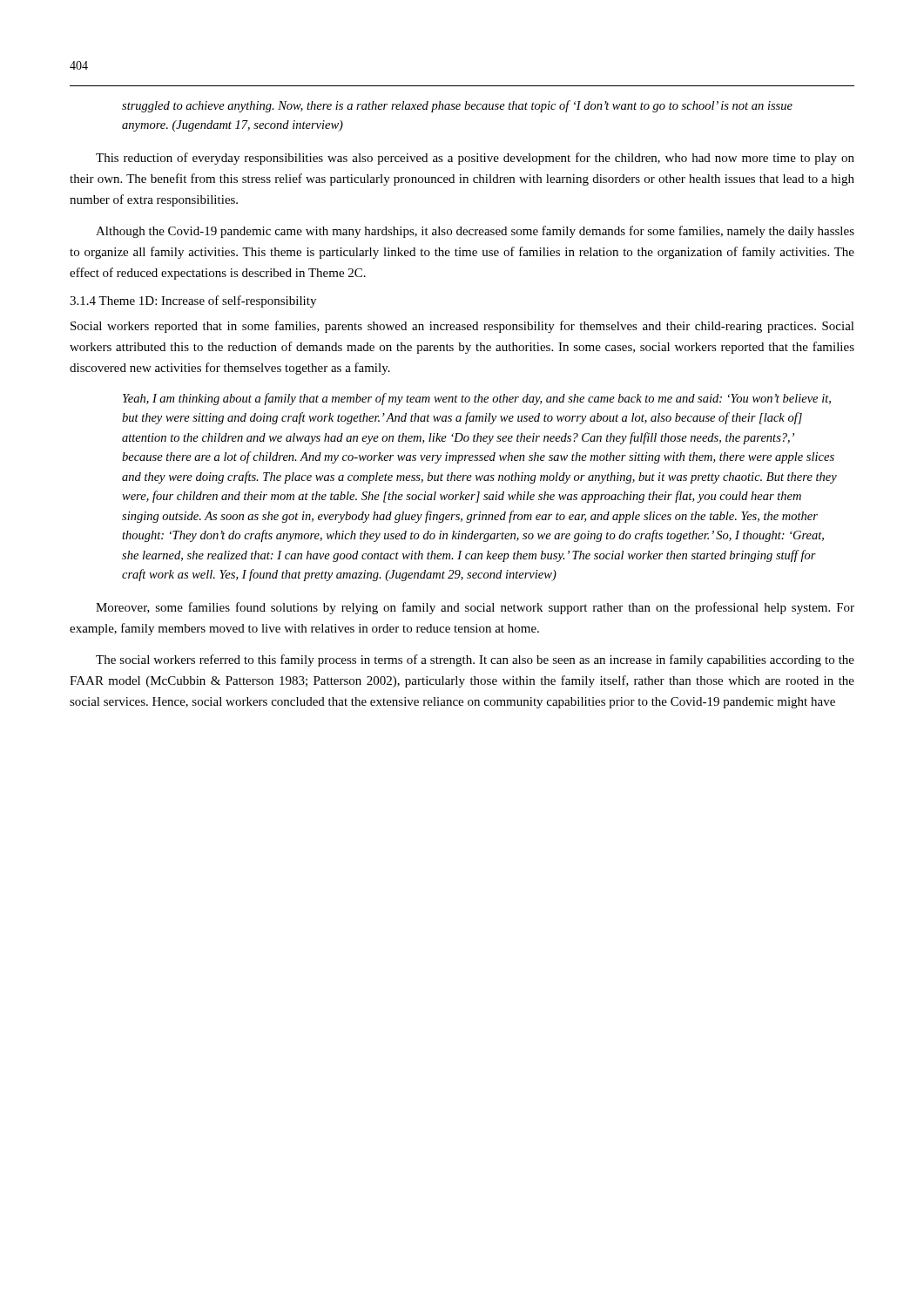Point to the element starting "Moreover, some families found solutions by relying"
The width and height of the screenshot is (924, 1307).
[x=462, y=617]
